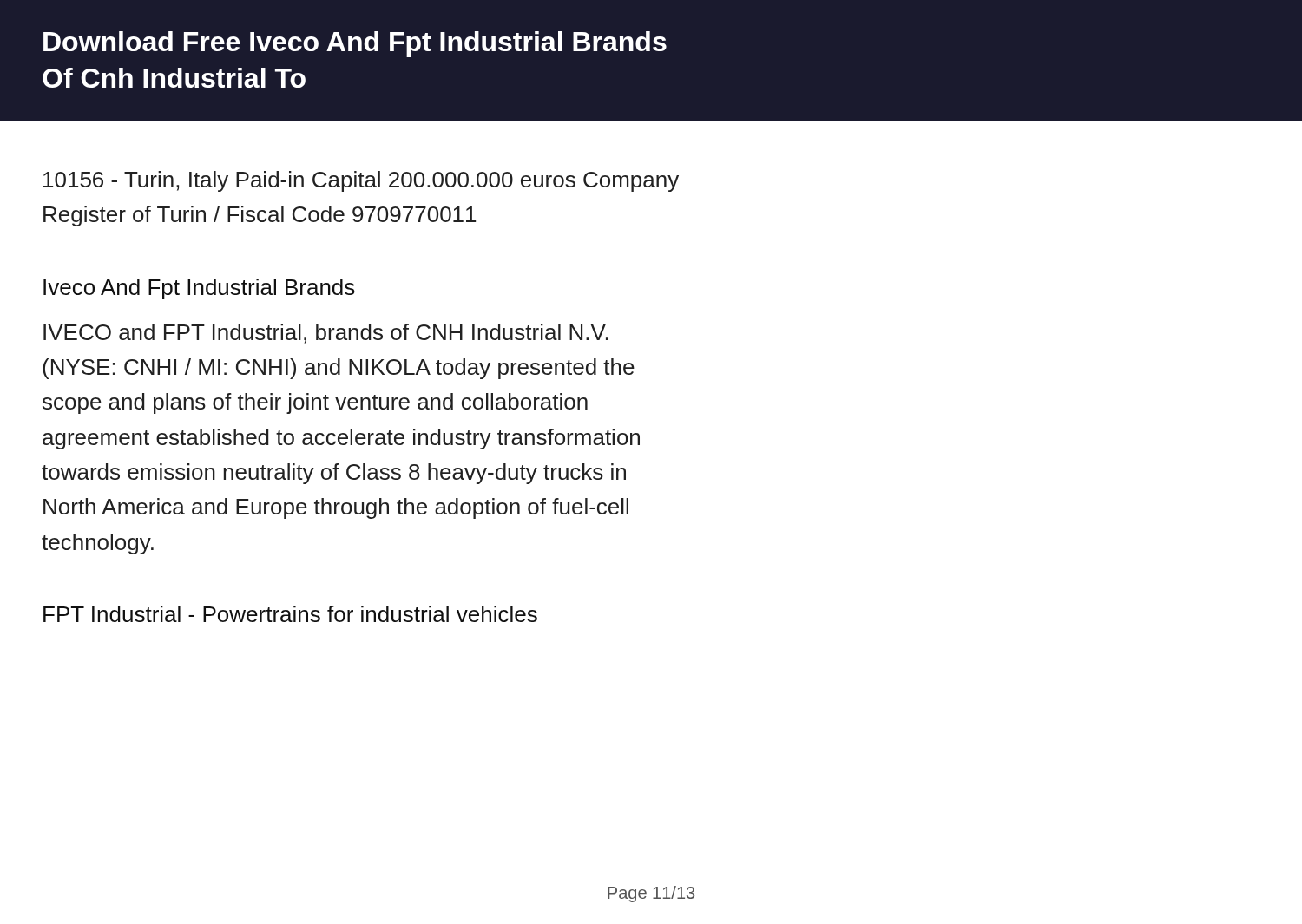Select the section header containing "Iveco And Fpt Industrial Brands"

click(198, 287)
